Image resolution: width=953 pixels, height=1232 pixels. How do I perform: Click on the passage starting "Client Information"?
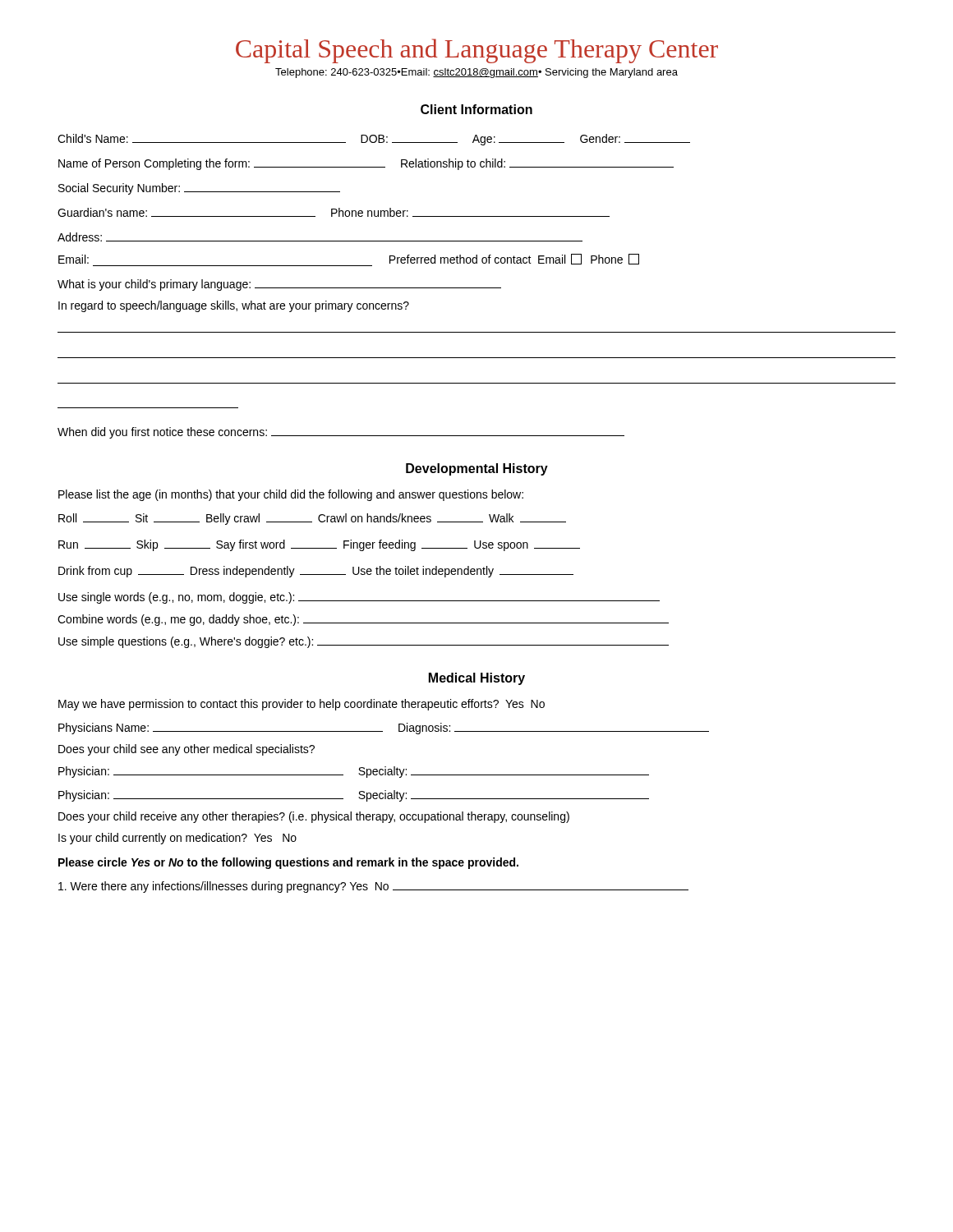point(476,110)
